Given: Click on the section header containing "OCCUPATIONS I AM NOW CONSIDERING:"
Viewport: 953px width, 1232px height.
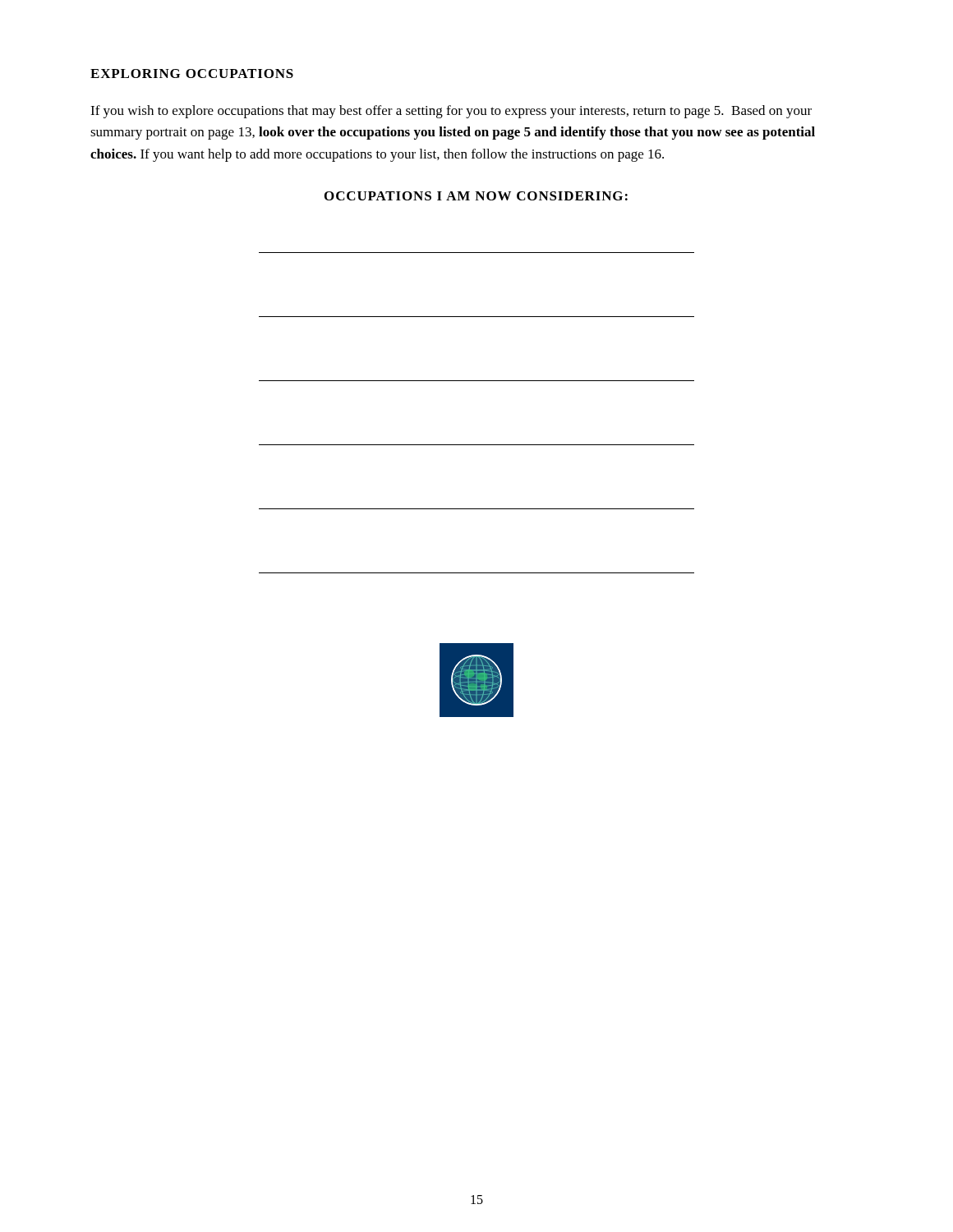Looking at the screenshot, I should tap(476, 196).
